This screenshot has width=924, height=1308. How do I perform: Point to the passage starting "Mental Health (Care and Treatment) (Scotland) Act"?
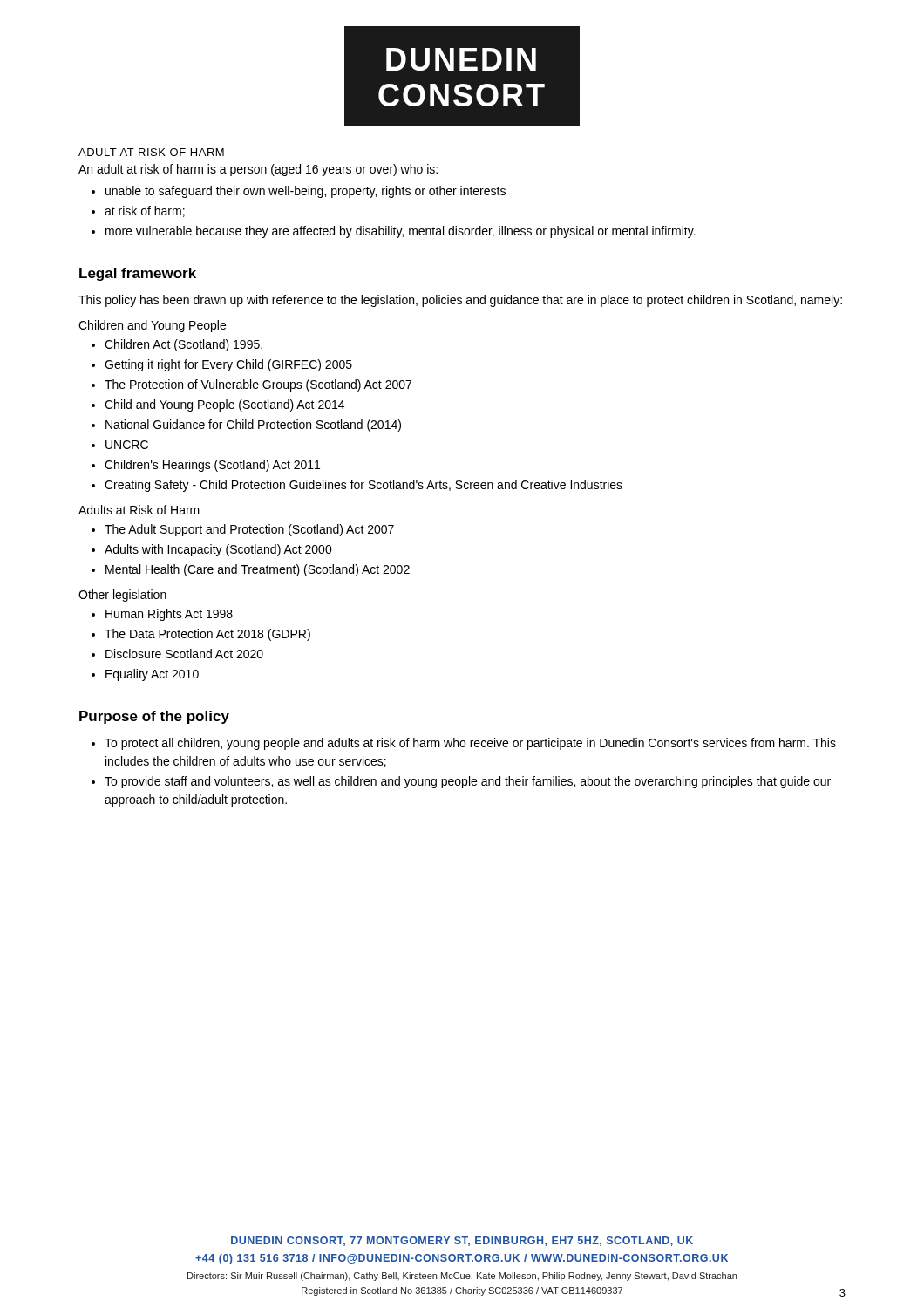click(257, 570)
